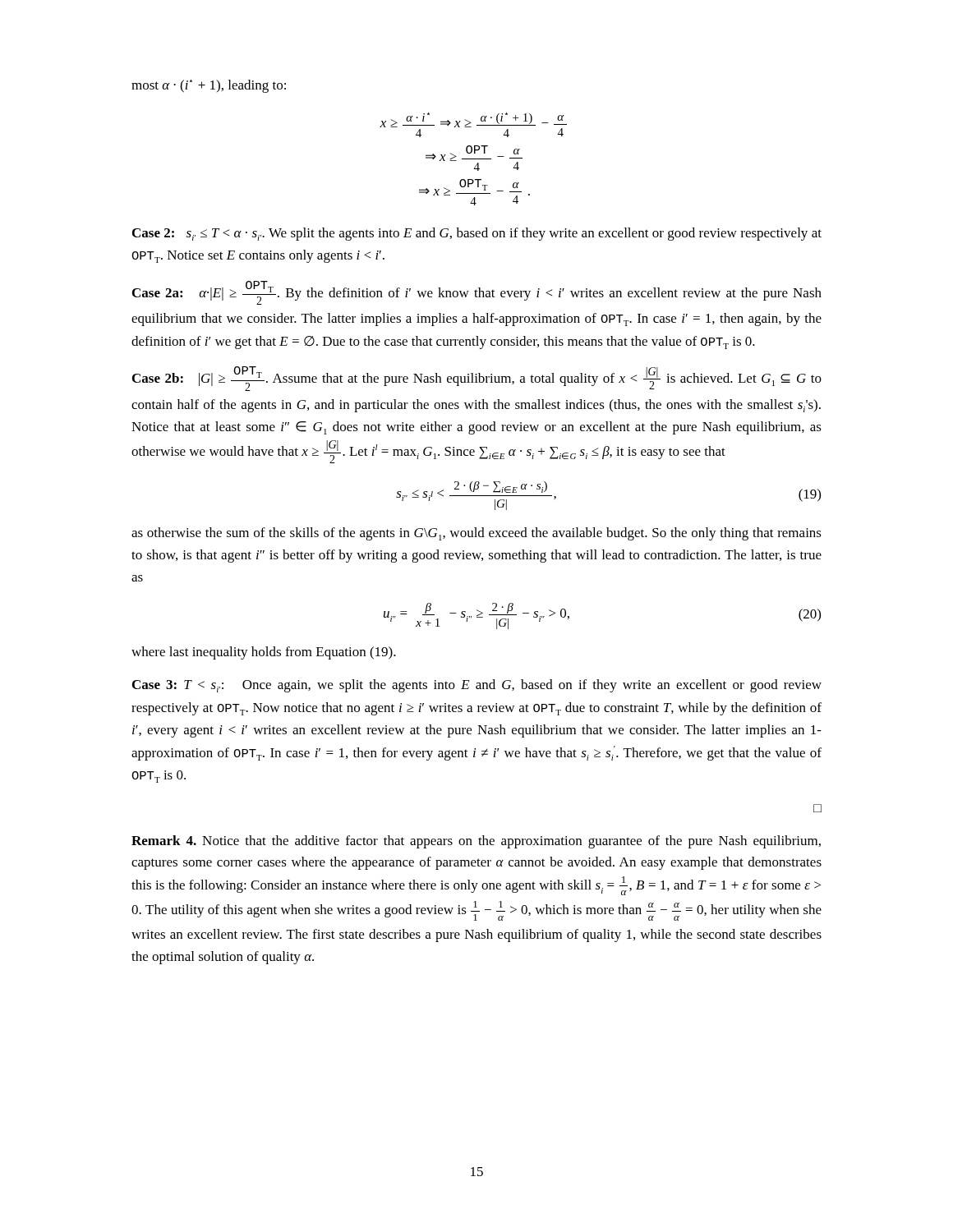Where is the passage that starts "Remark 4. Notice that the additive factor"?

[476, 898]
